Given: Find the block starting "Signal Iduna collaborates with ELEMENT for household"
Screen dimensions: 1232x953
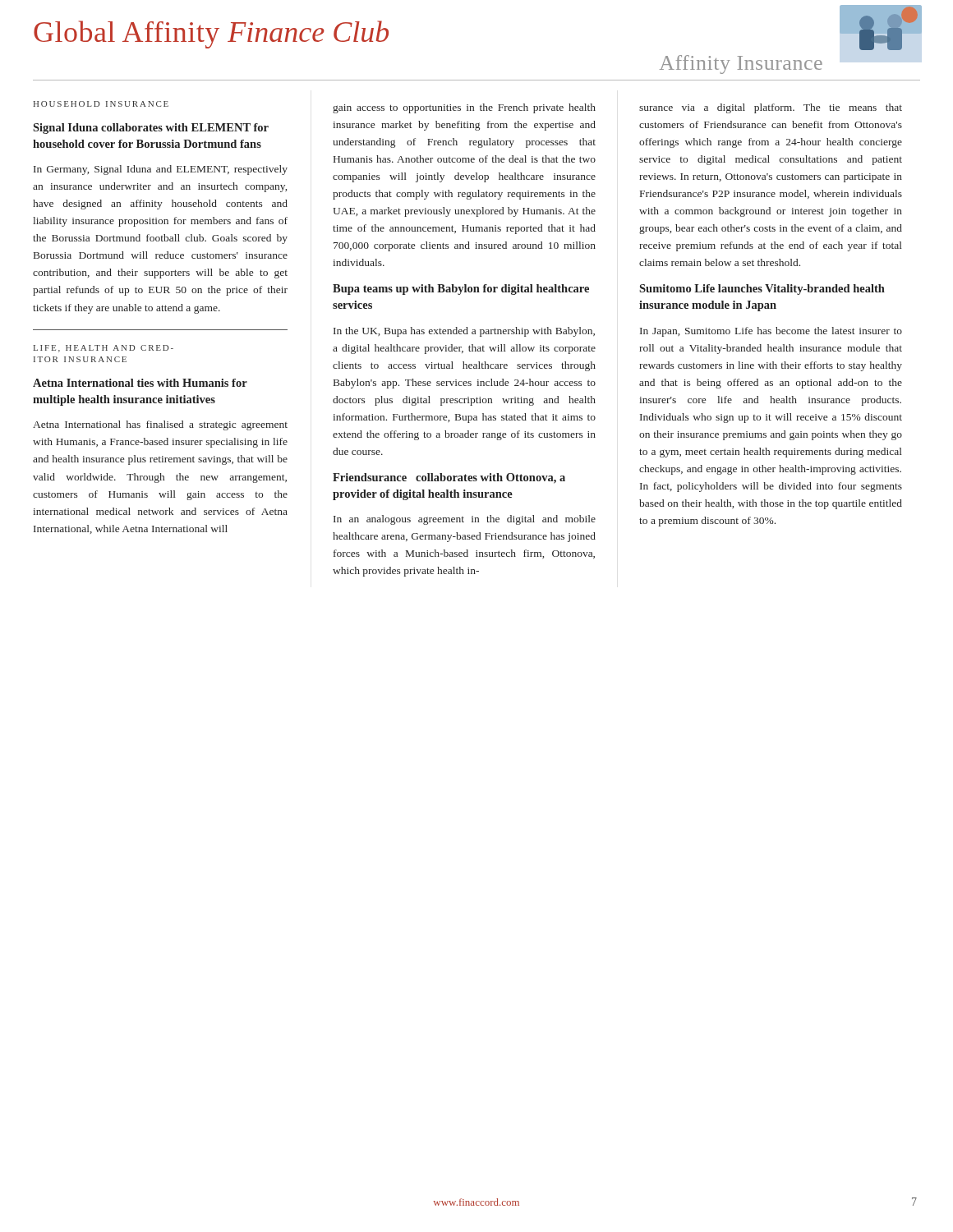Looking at the screenshot, I should click(x=151, y=135).
